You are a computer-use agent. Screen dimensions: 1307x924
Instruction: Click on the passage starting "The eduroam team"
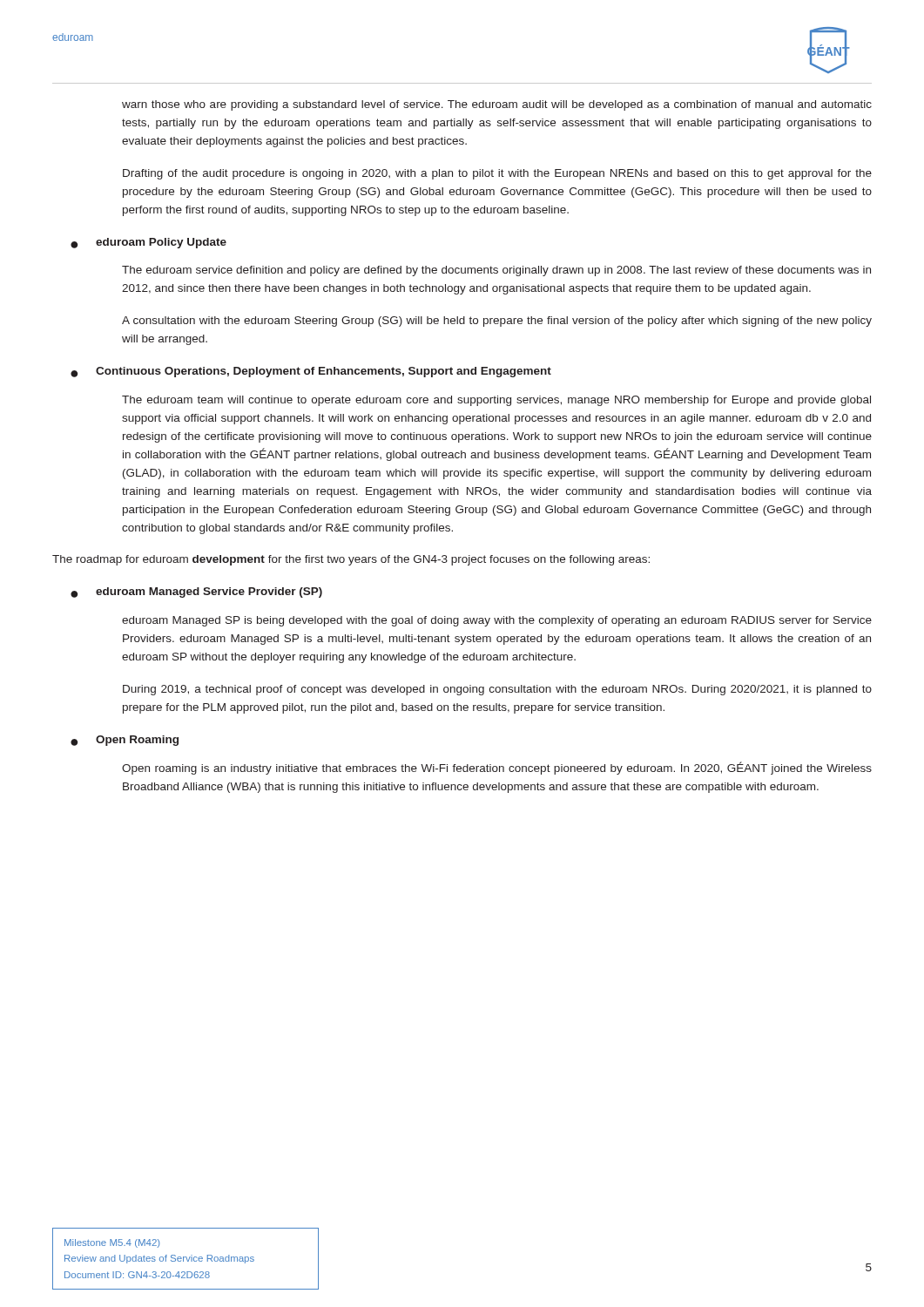[497, 463]
